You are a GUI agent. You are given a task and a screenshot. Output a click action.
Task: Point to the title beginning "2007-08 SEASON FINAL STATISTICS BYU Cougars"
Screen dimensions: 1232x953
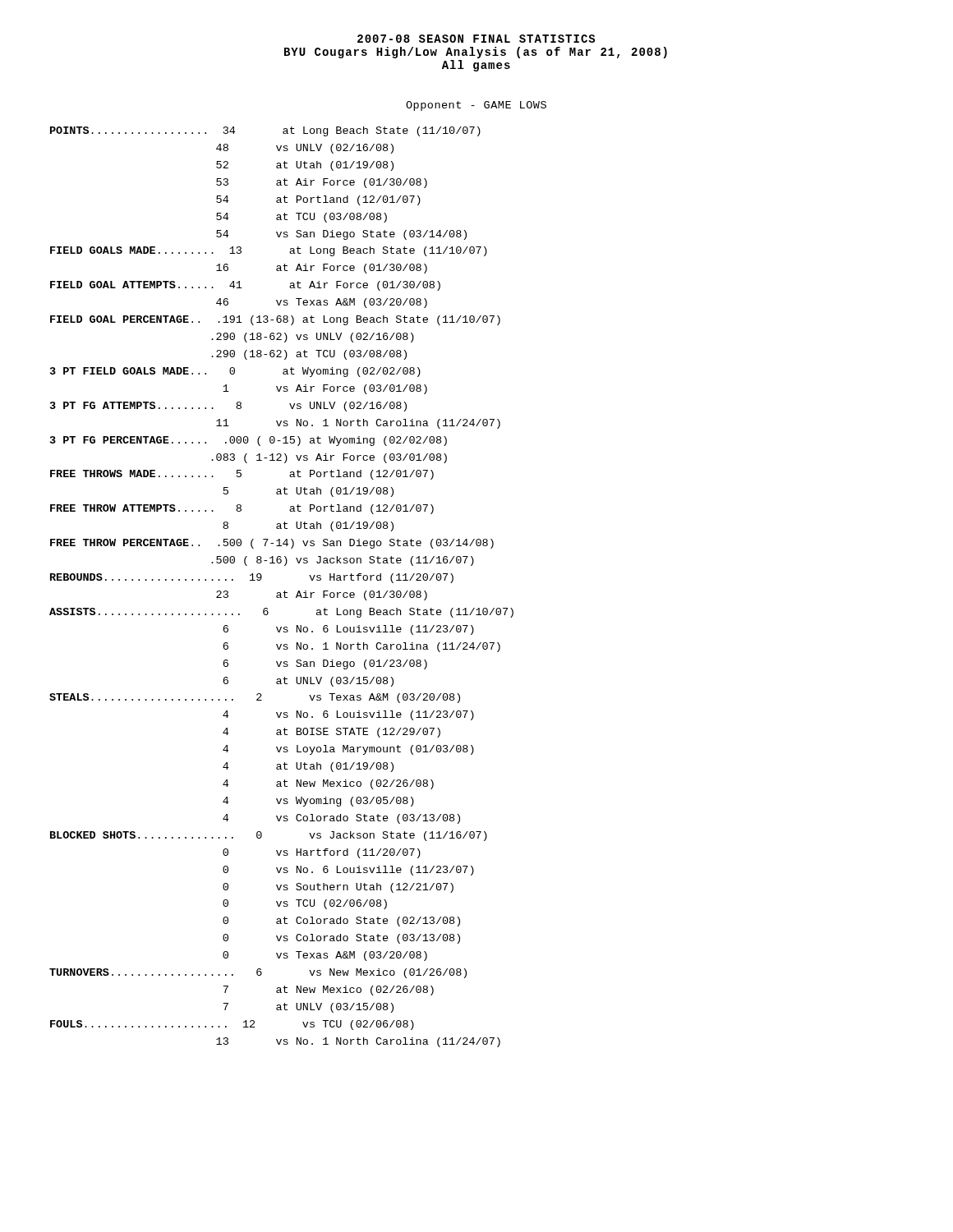pos(476,53)
